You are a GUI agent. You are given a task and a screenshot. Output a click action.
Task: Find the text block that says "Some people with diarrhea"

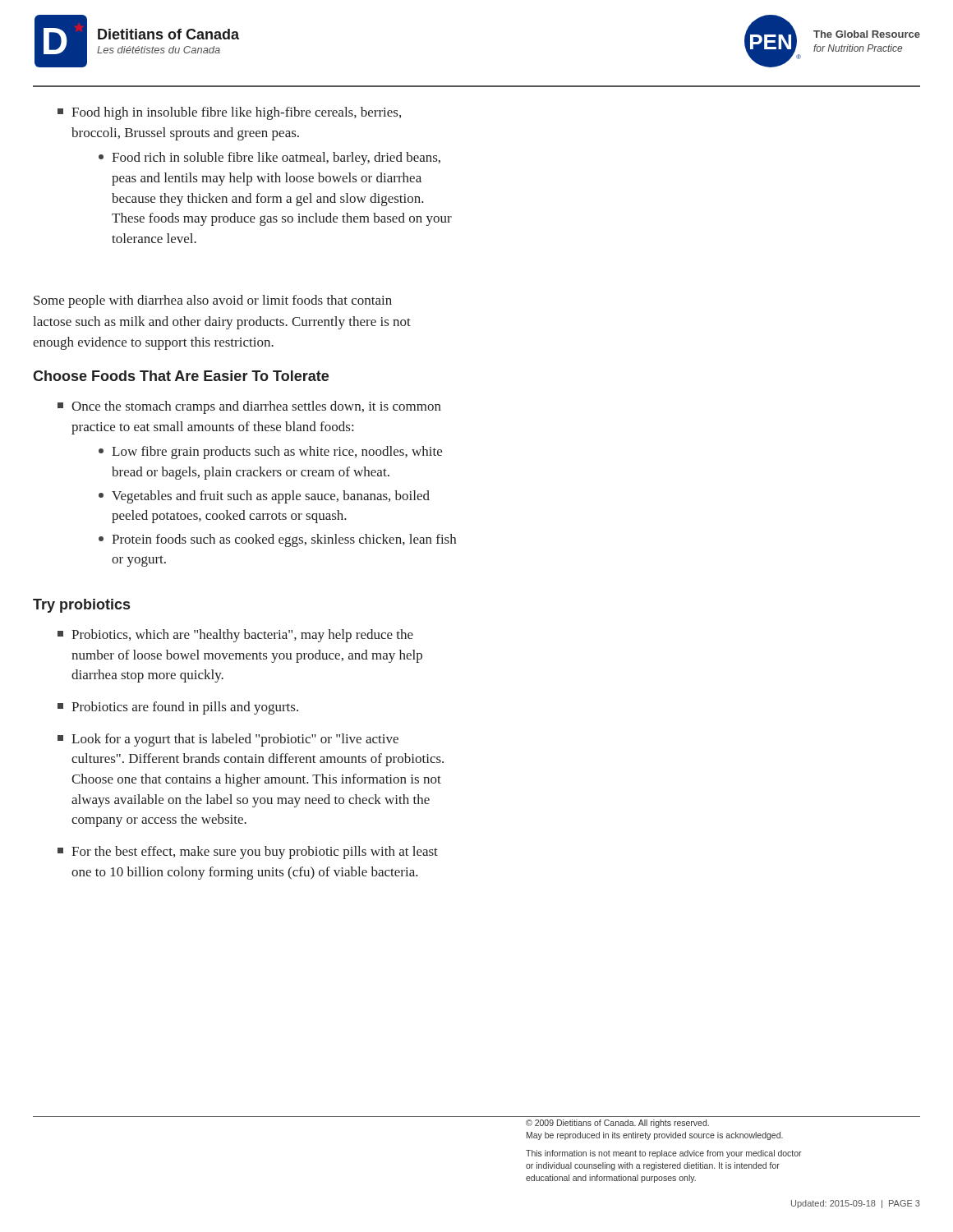(x=222, y=322)
